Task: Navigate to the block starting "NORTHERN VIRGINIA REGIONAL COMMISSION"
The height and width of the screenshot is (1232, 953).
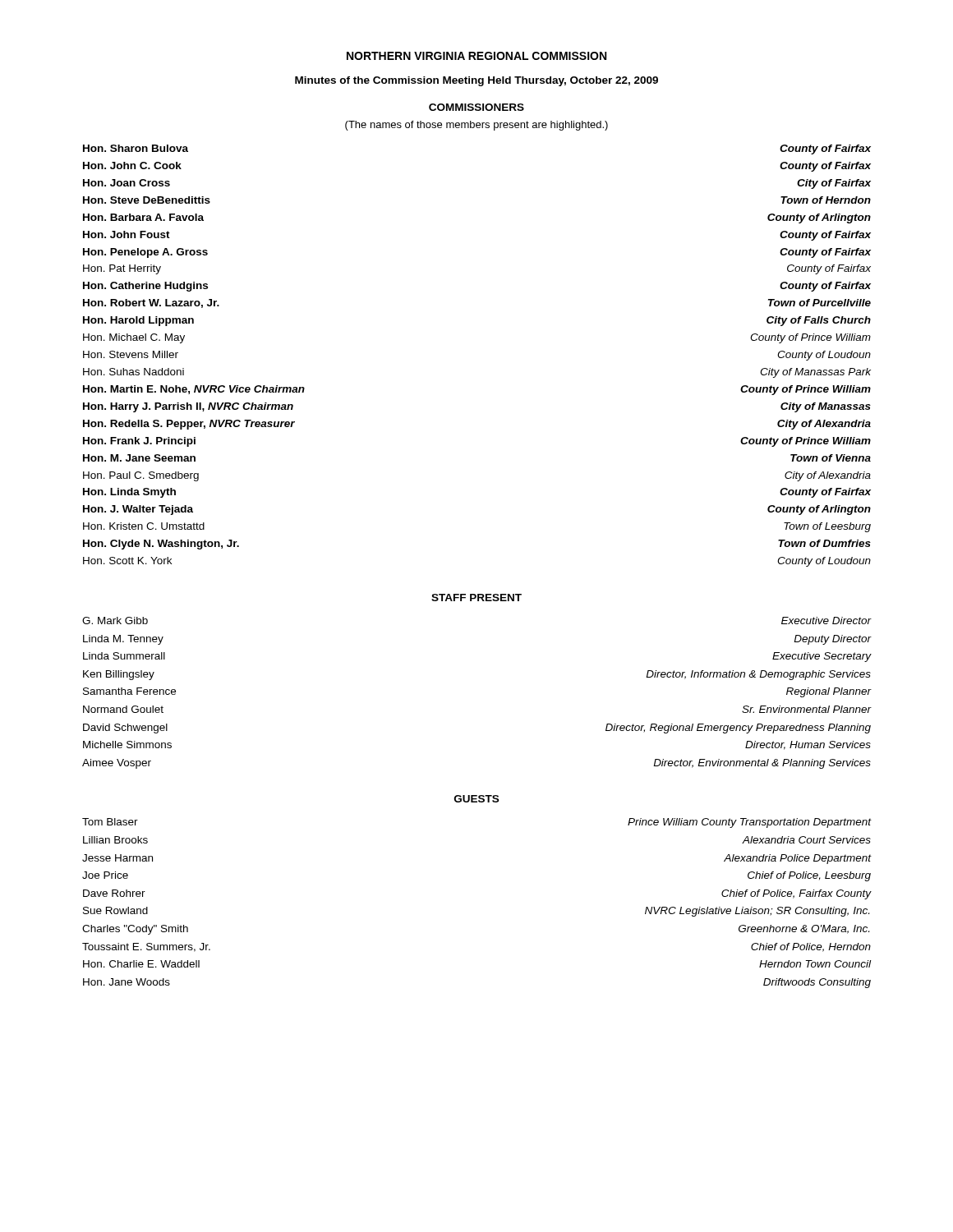Action: coord(476,56)
